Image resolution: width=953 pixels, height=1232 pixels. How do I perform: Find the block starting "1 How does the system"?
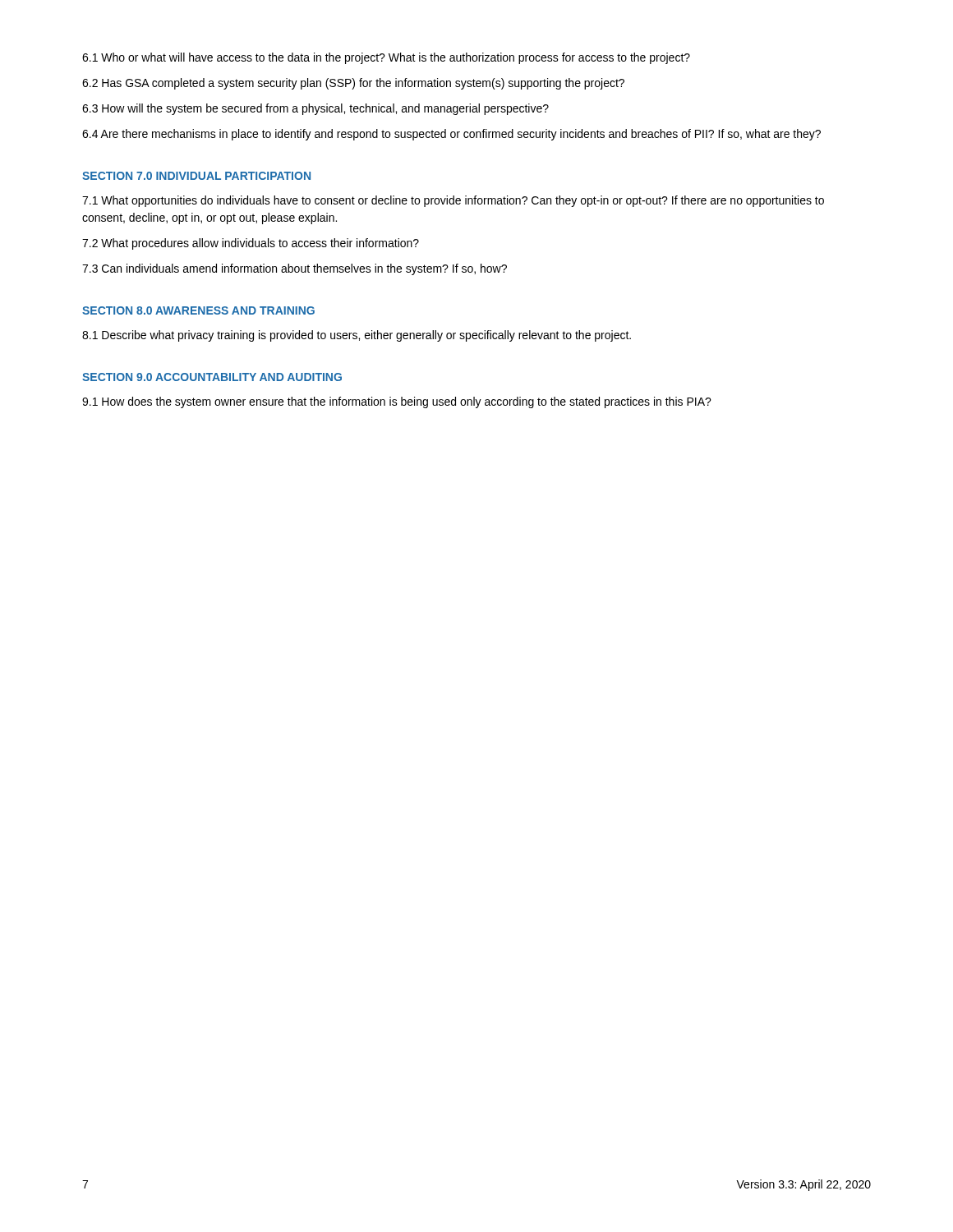point(397,402)
